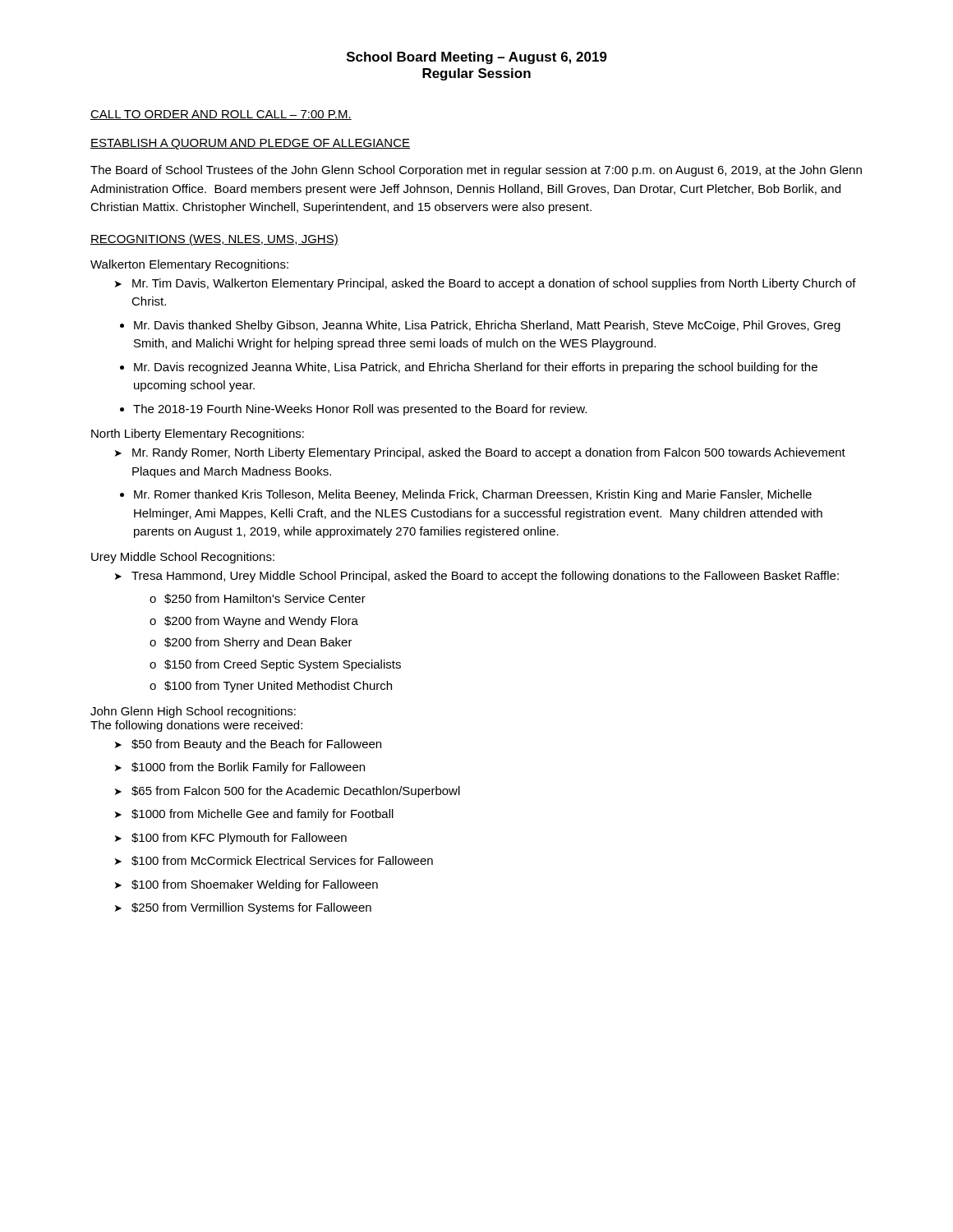Point to the text starting "The Board of"
Viewport: 953px width, 1232px height.
(476, 188)
